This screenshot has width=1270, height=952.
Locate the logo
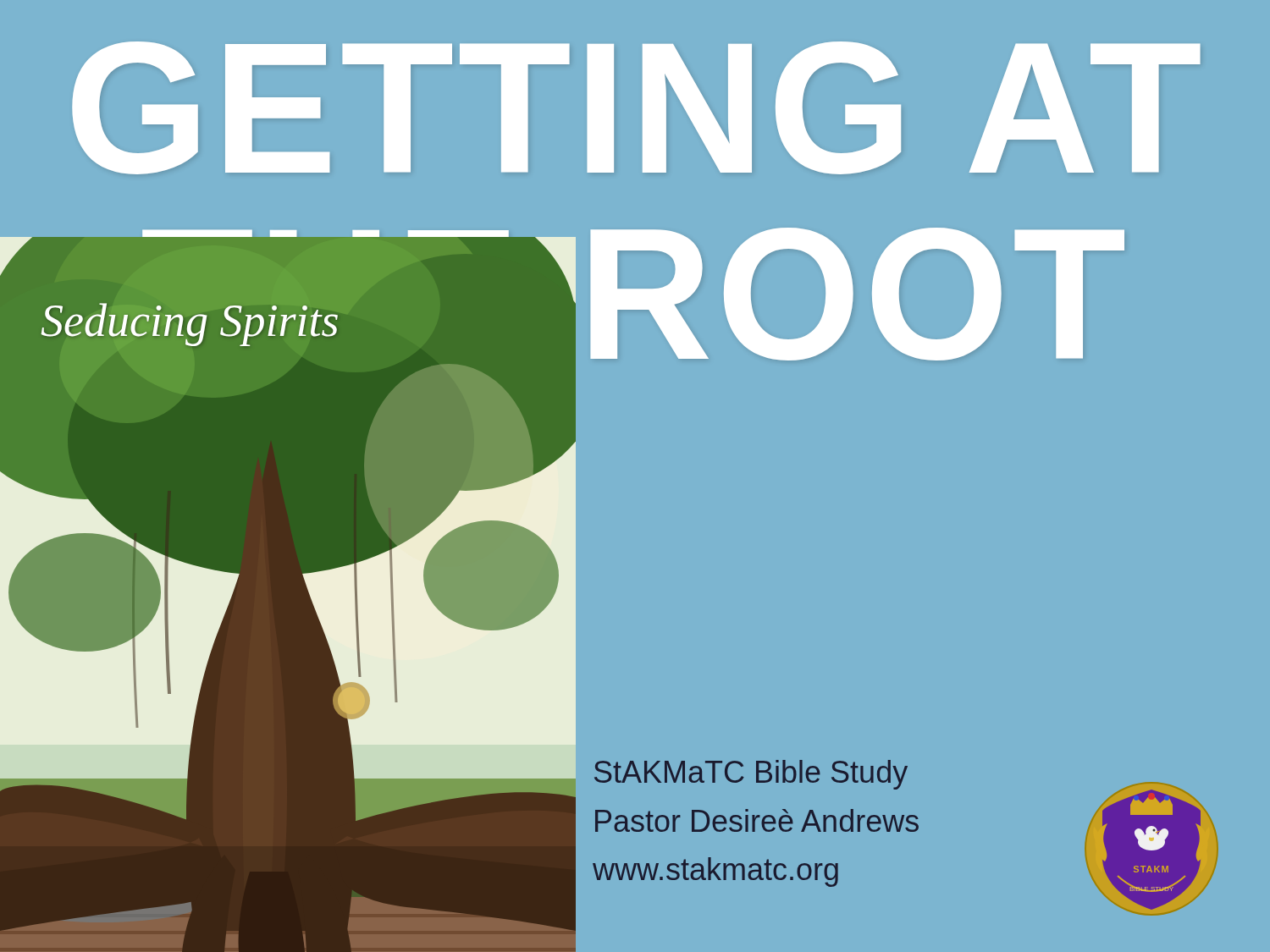pyautogui.click(x=1151, y=849)
